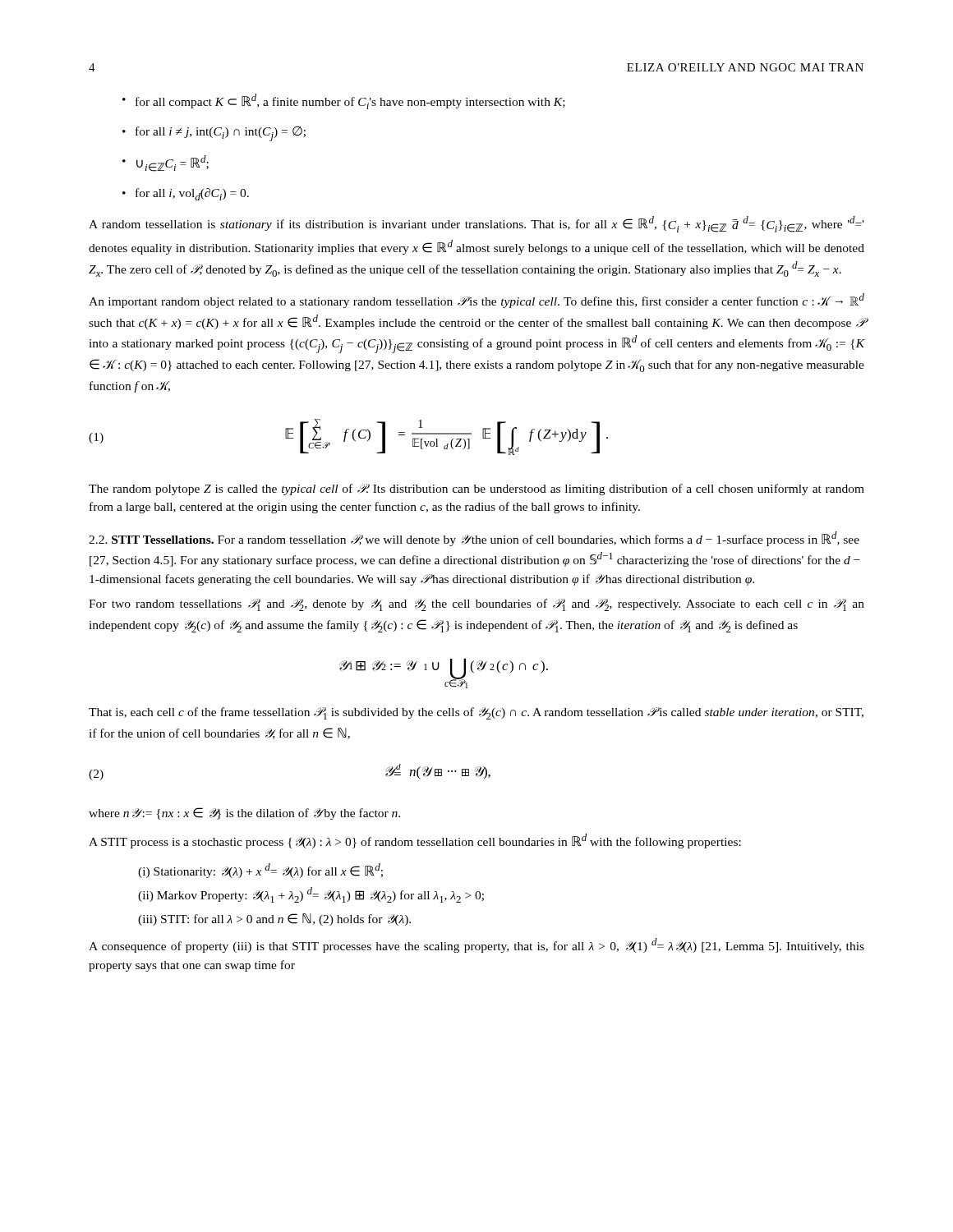Navigate to the text block starting "(iii) STIT: for all λ >"
This screenshot has width=953, height=1232.
[275, 918]
